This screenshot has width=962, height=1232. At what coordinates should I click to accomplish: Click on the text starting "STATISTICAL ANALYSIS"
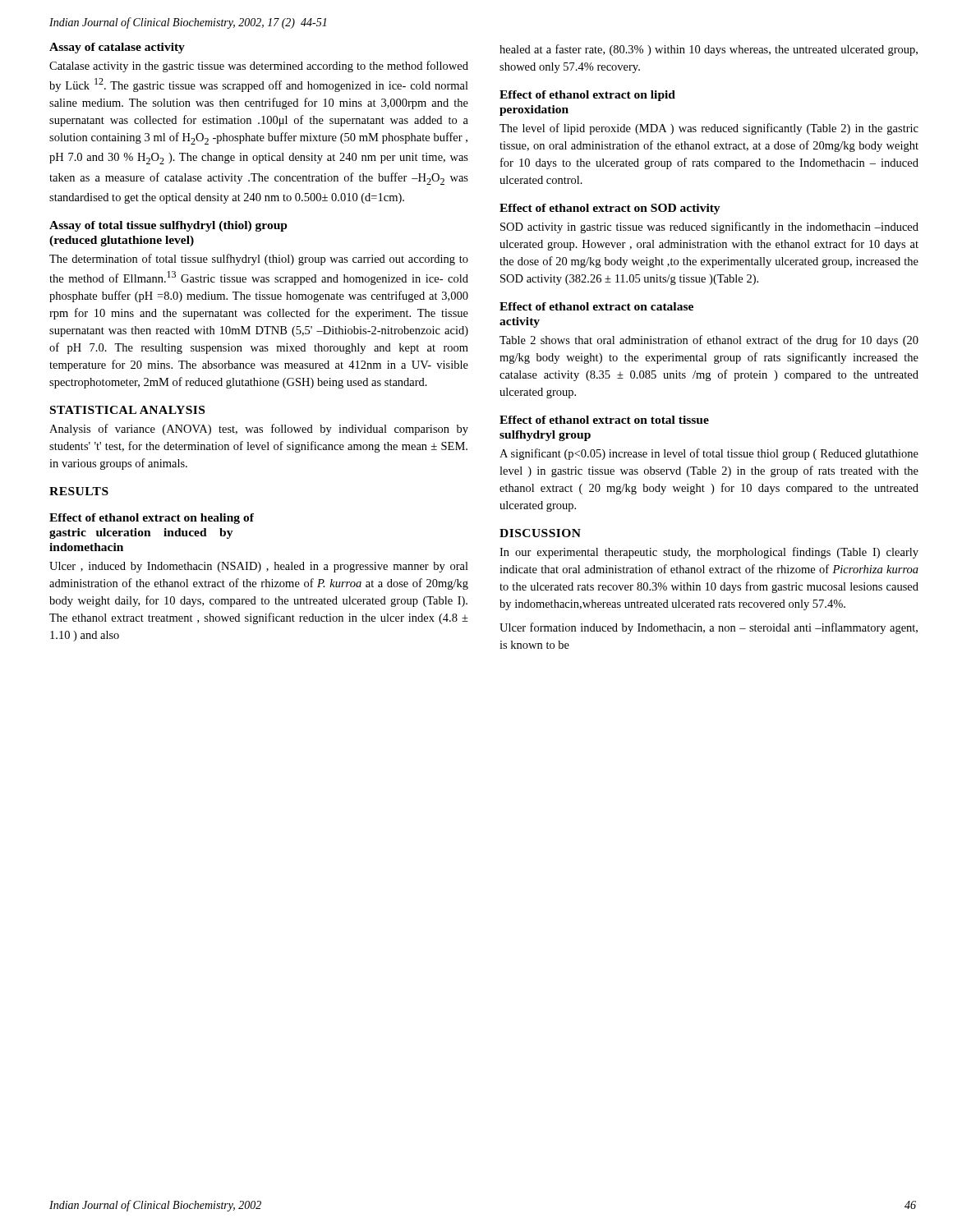[x=127, y=409]
